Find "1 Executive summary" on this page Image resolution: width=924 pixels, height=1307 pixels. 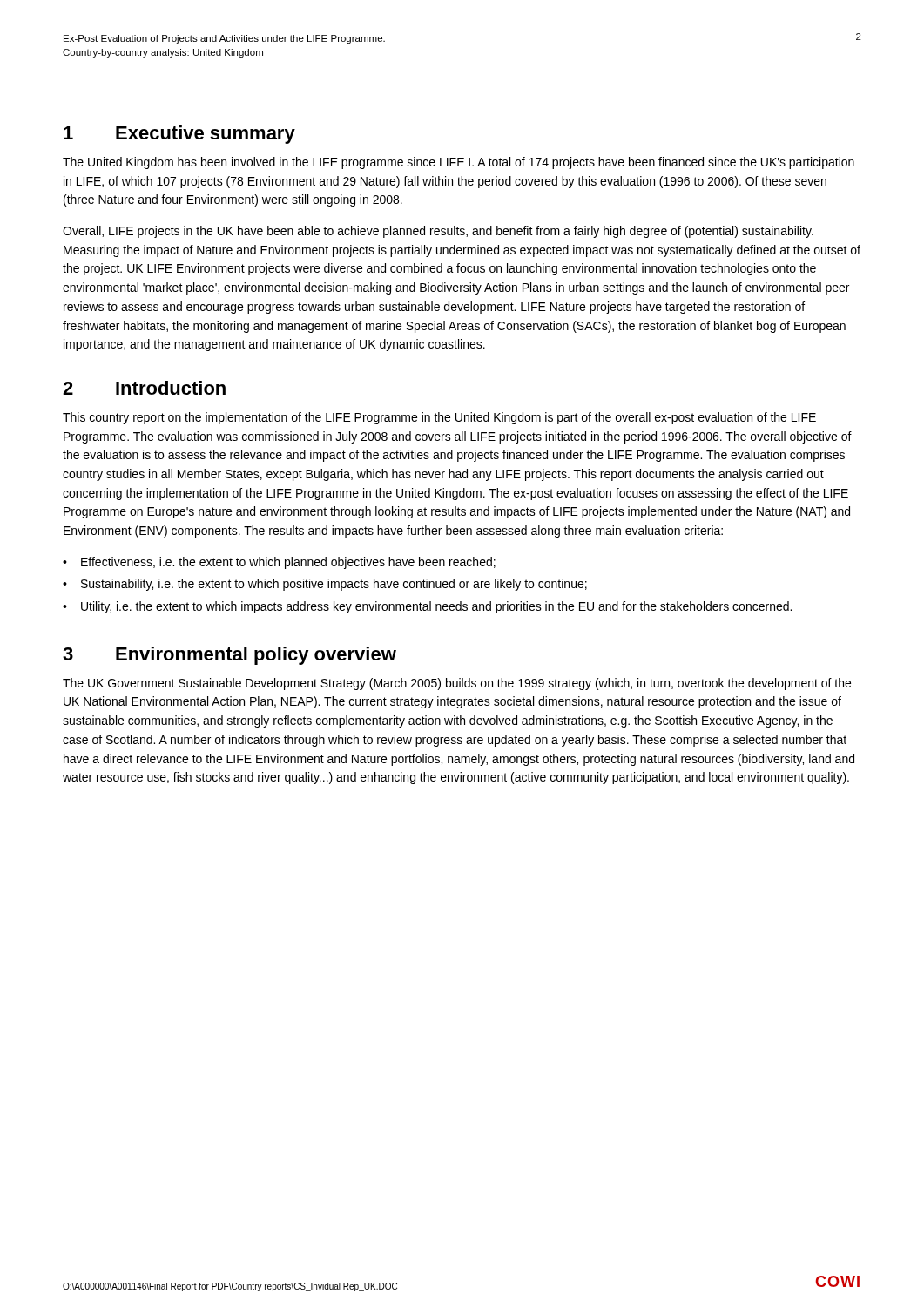(x=179, y=133)
